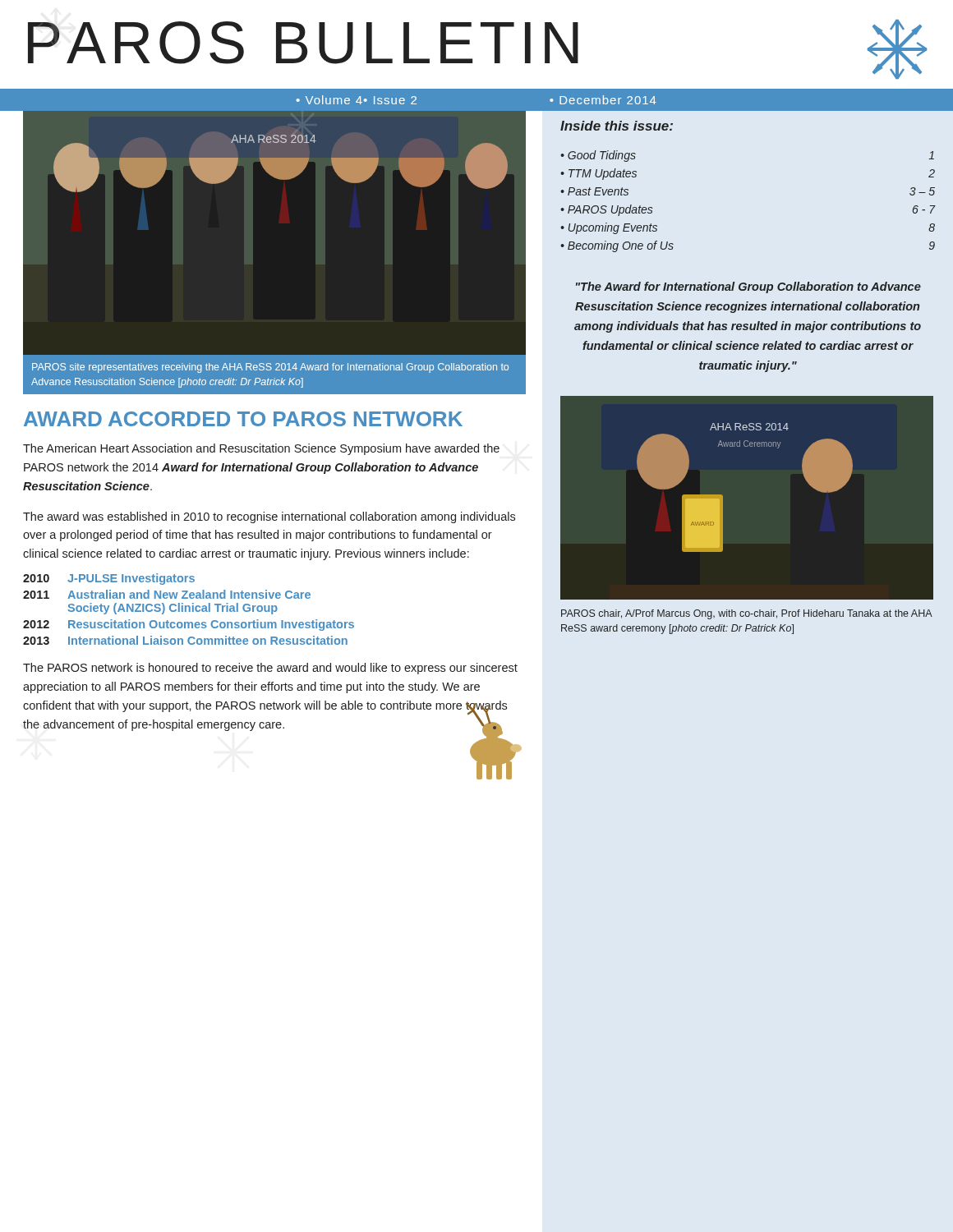Select the text block containing ""The Award for International Group Collaboration to"

pyautogui.click(x=748, y=326)
